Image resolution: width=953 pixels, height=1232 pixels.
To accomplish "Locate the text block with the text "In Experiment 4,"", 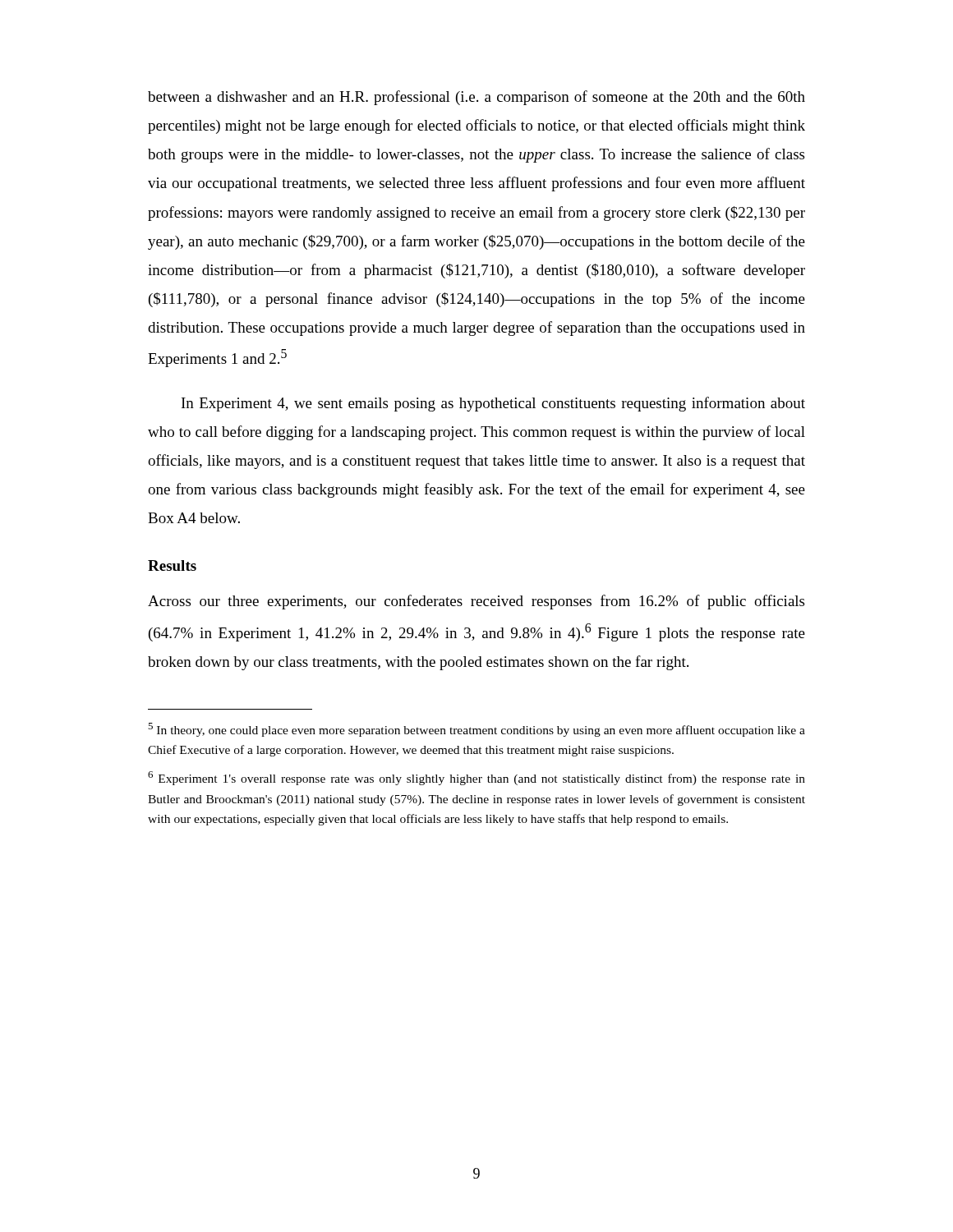I will [476, 460].
